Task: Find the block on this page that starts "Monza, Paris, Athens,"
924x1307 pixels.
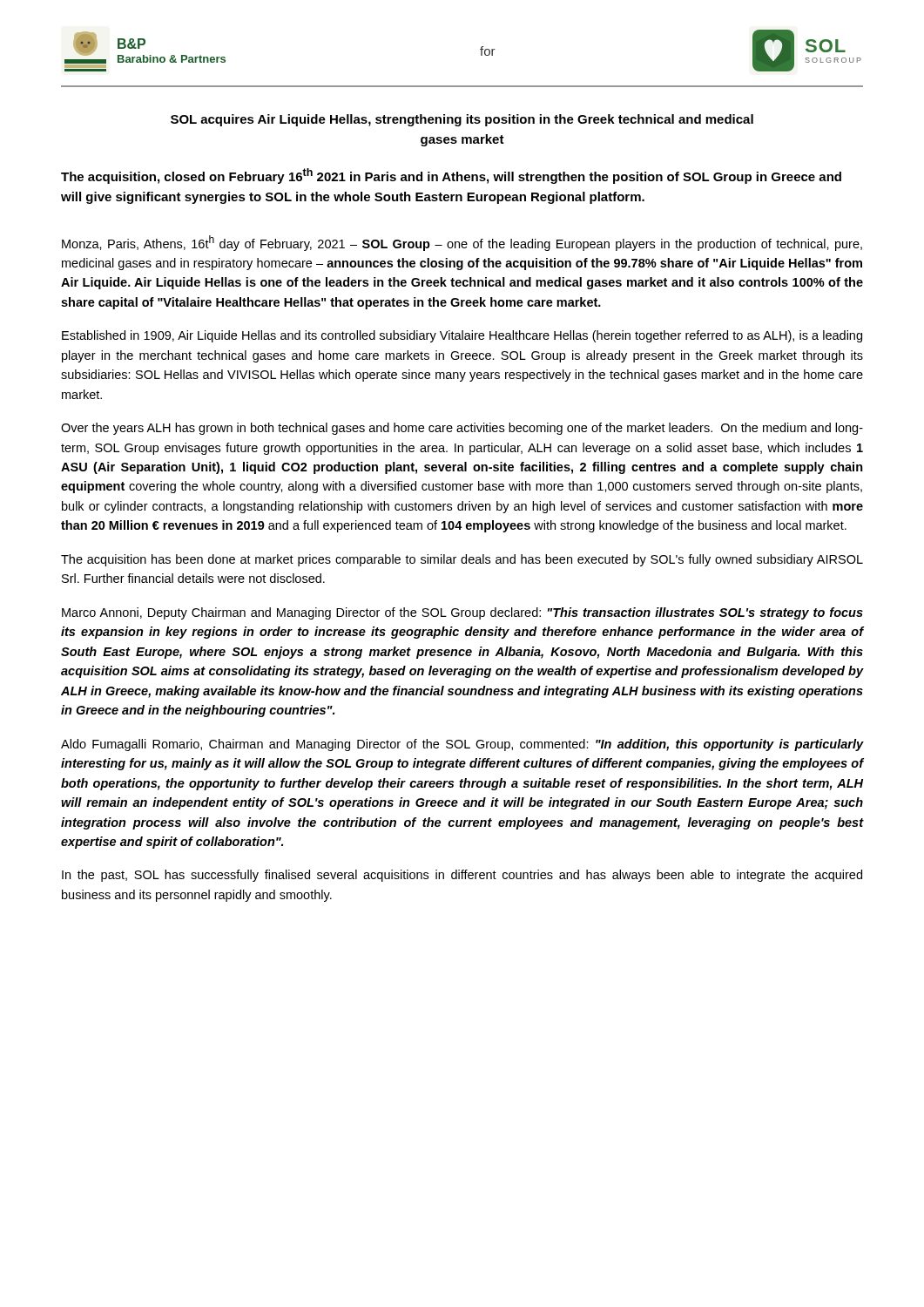Action: point(462,271)
